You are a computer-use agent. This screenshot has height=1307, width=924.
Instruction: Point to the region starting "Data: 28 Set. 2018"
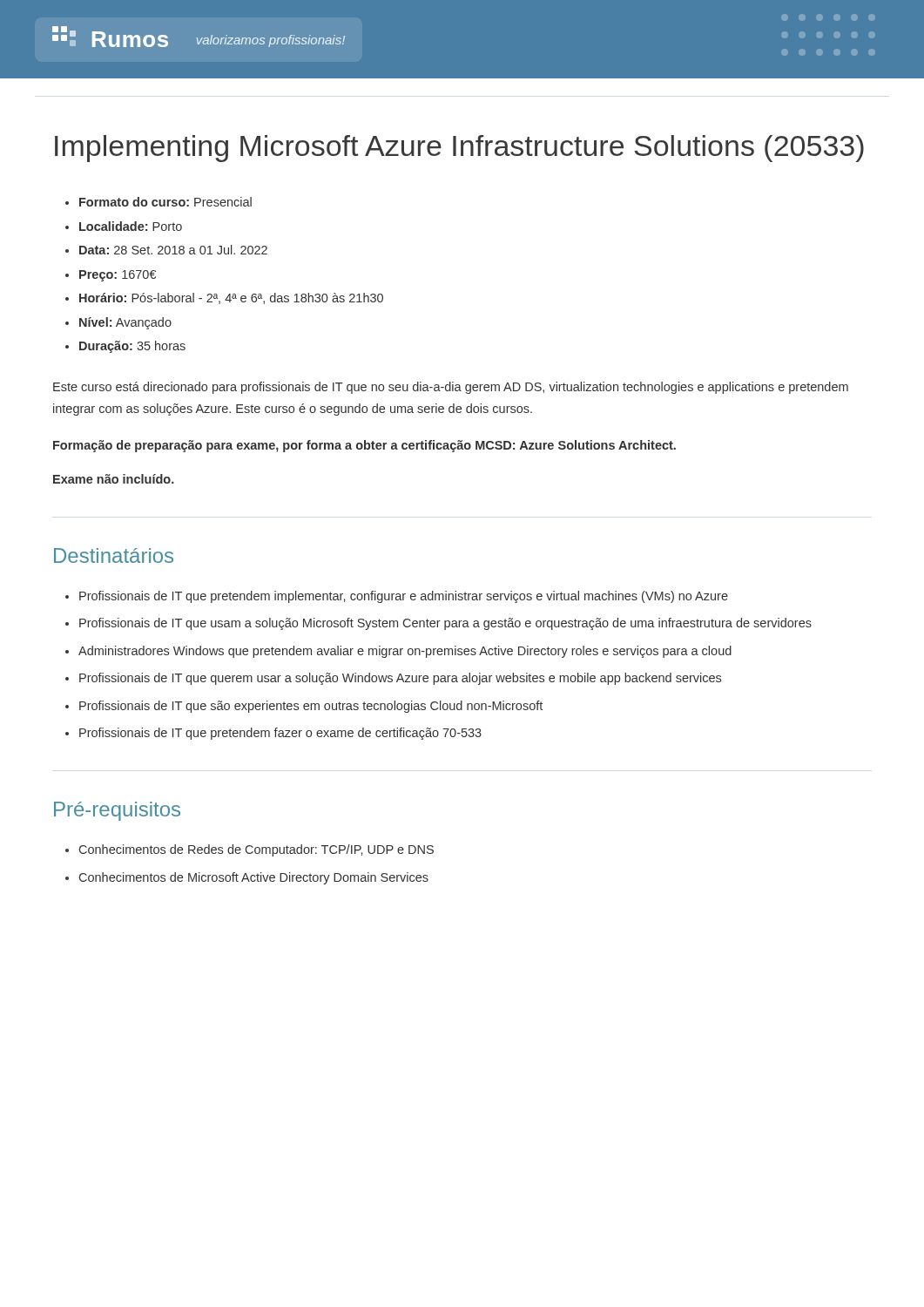[x=173, y=250]
